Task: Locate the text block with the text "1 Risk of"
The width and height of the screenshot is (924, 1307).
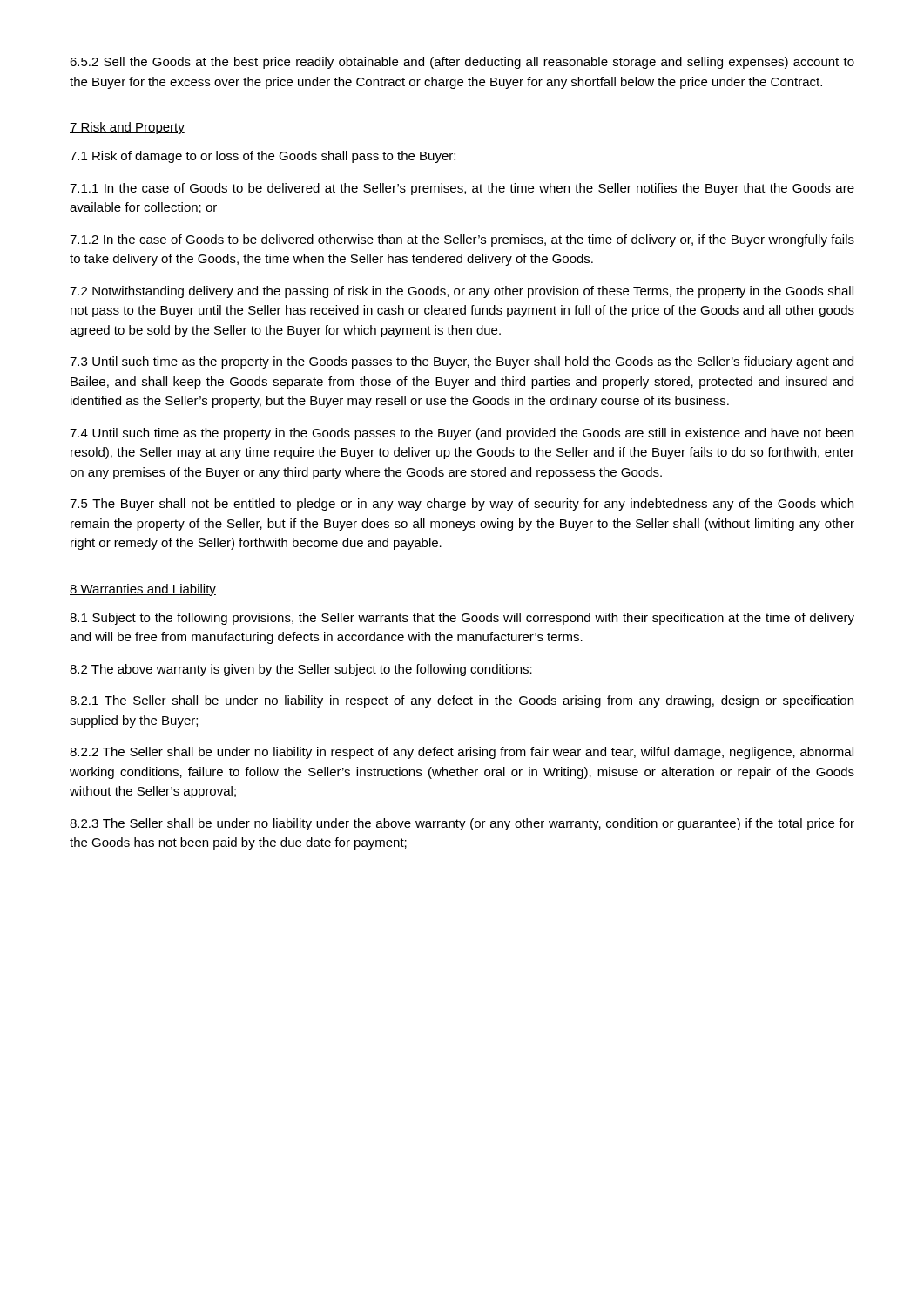Action: pyautogui.click(x=263, y=156)
